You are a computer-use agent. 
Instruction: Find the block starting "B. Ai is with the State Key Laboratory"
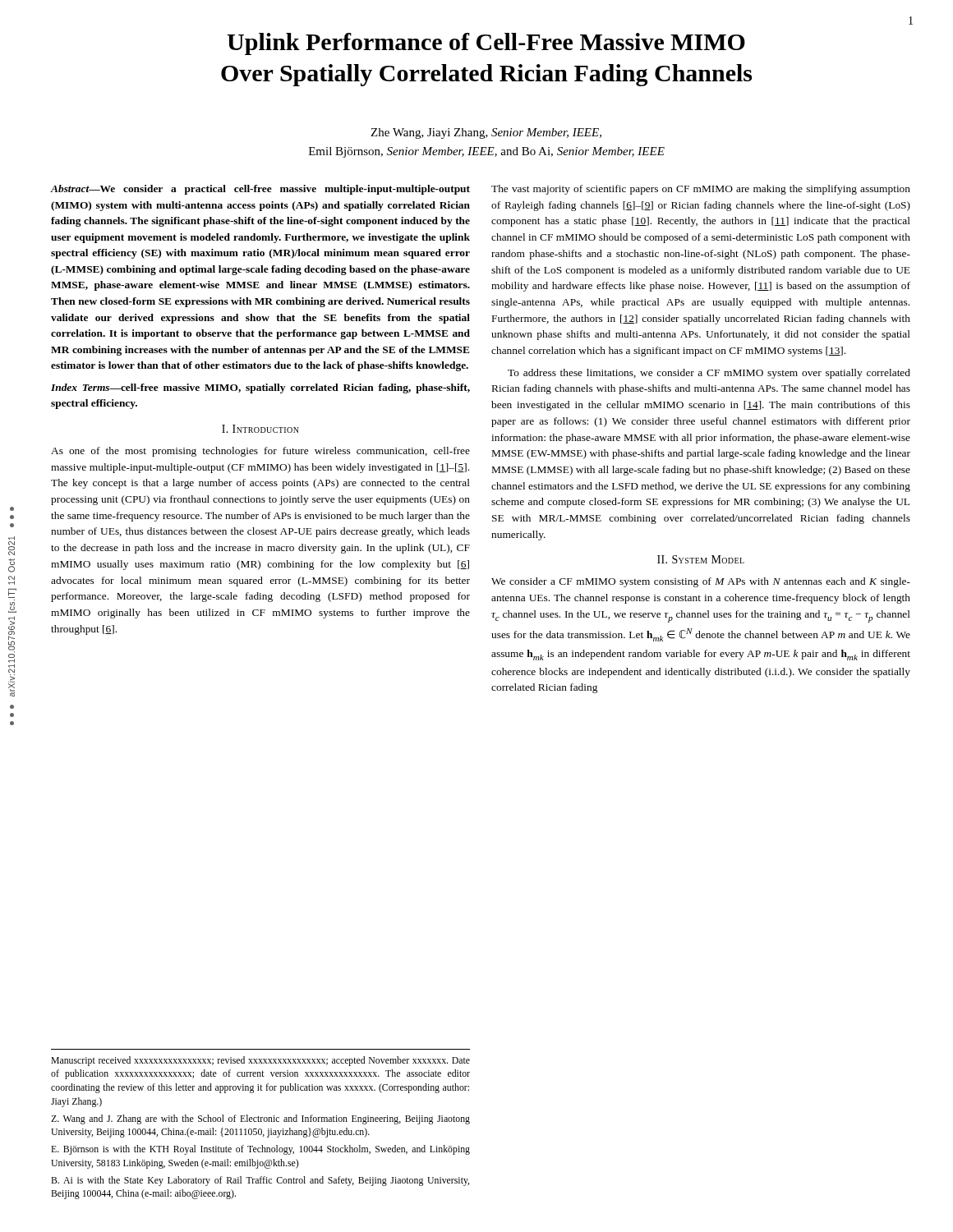[260, 1187]
